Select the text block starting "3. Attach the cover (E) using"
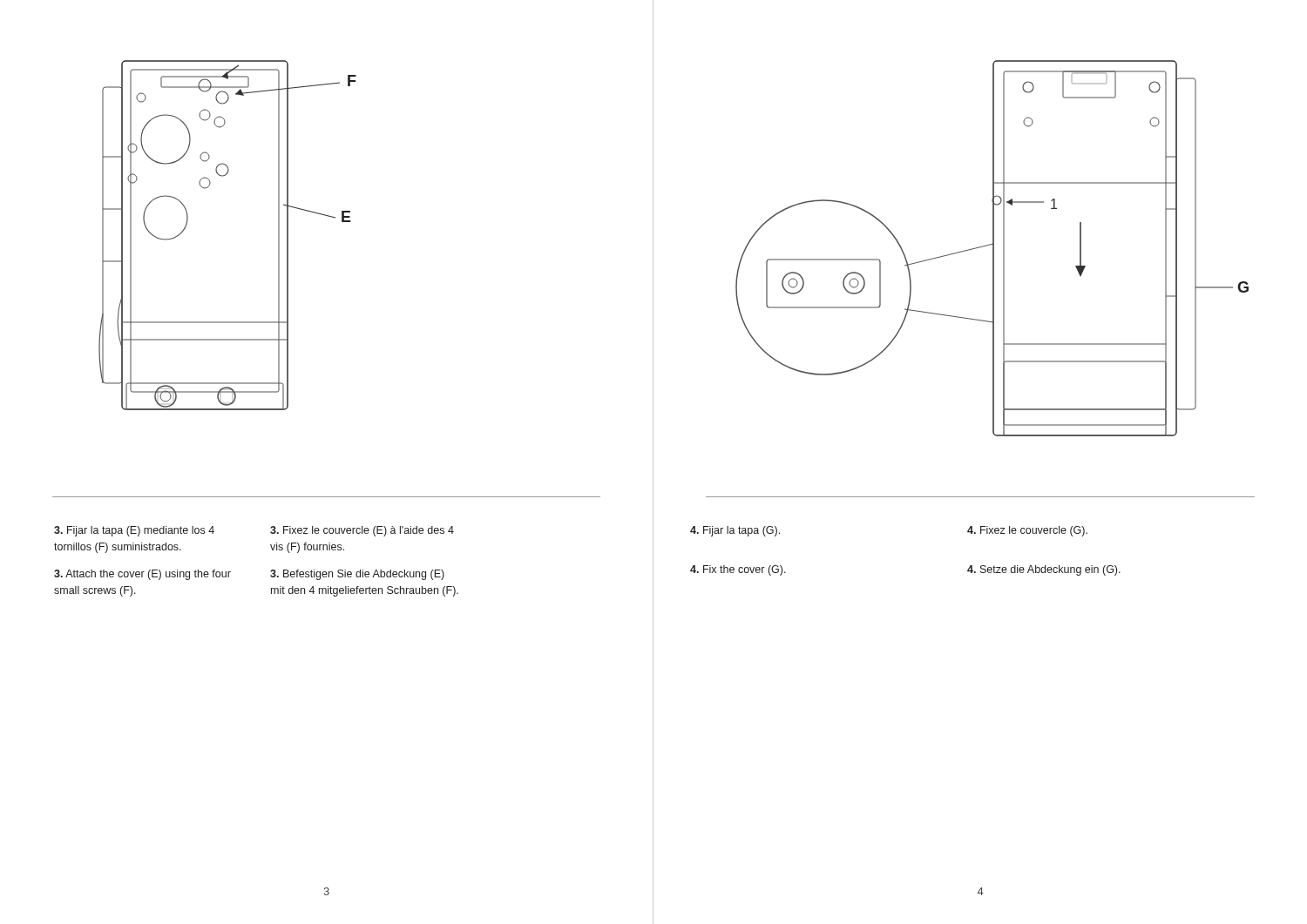 142,582
